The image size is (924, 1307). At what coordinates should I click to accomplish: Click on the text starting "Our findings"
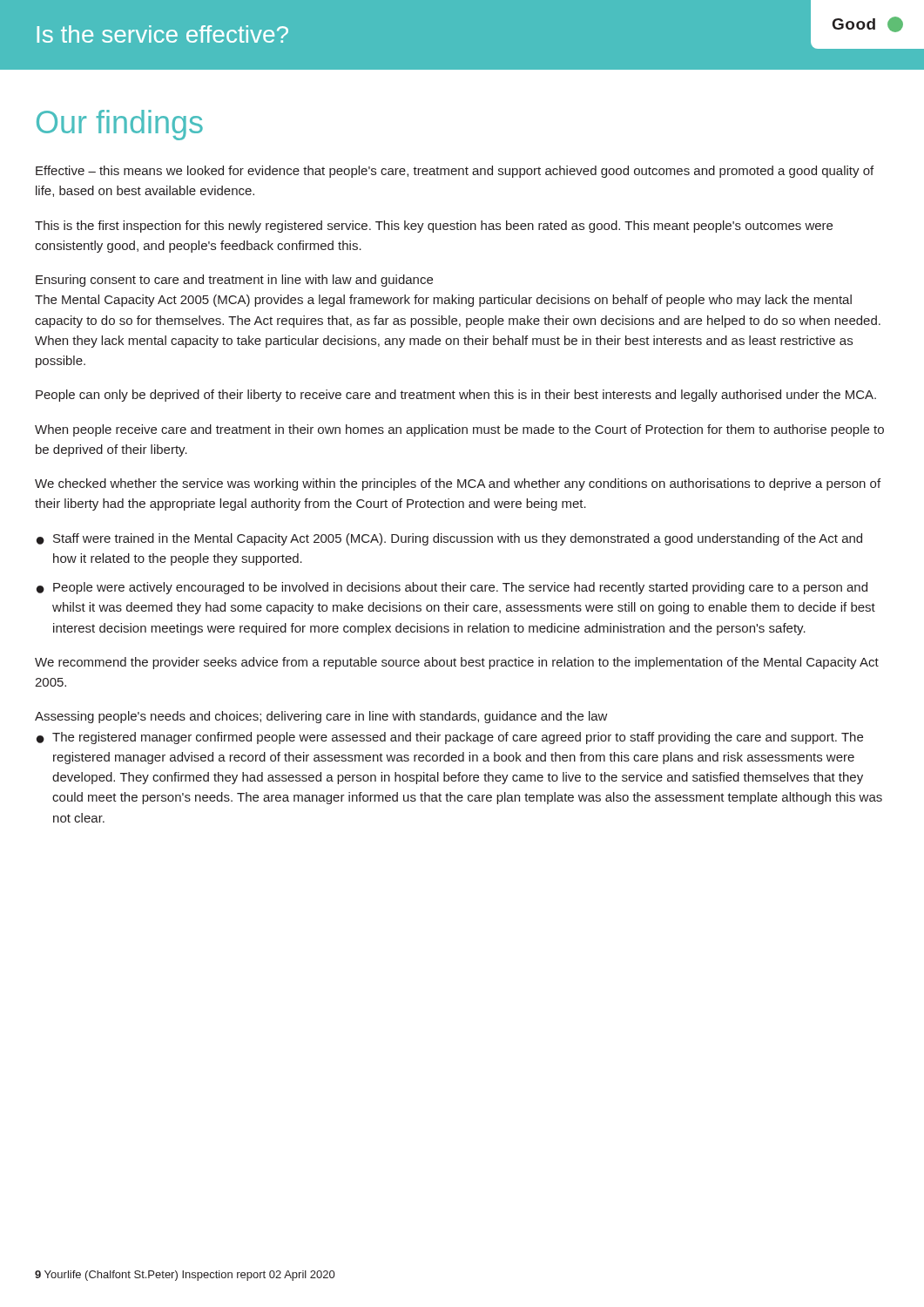[x=120, y=125]
